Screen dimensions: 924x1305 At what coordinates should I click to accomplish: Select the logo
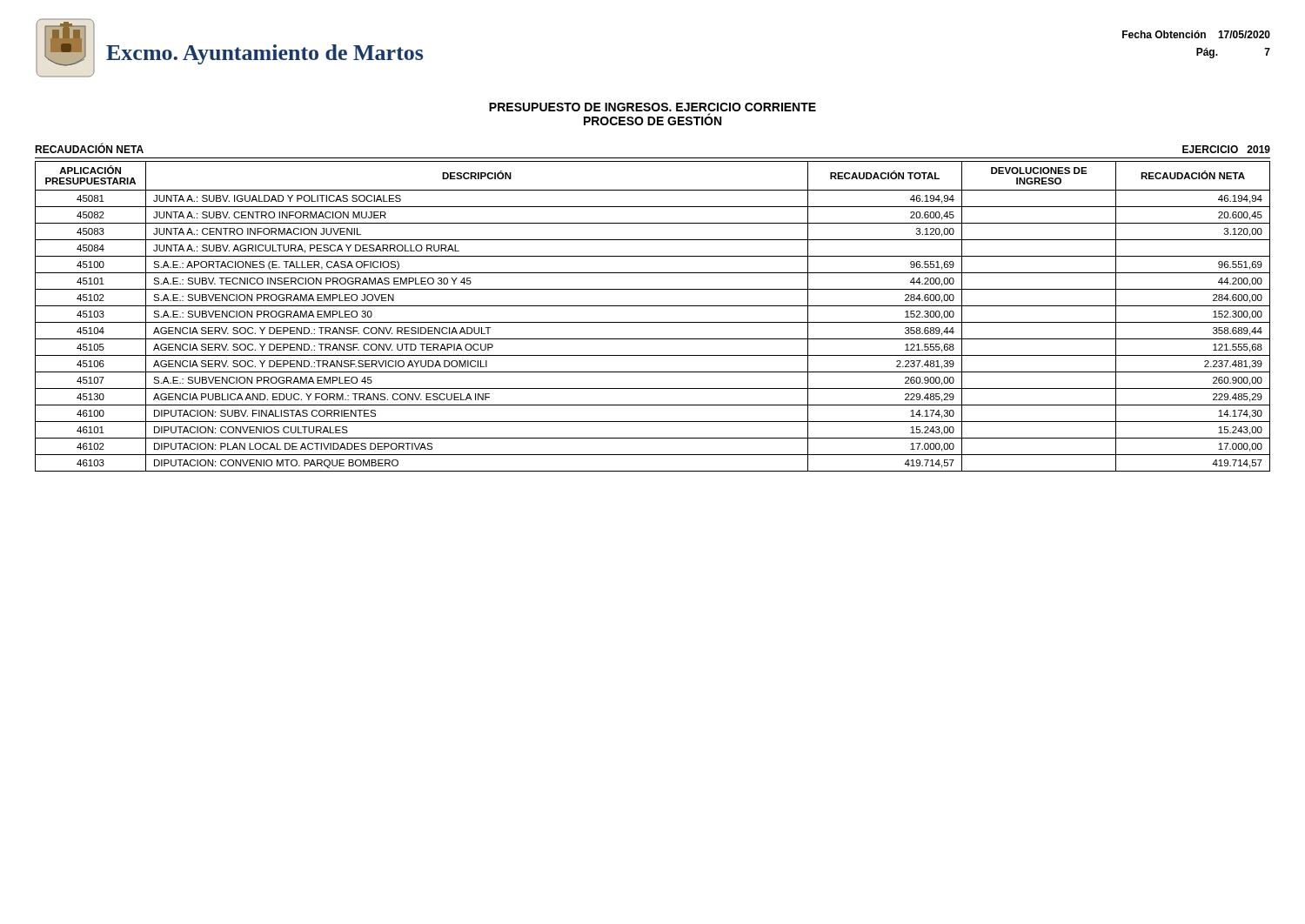pyautogui.click(x=65, y=49)
